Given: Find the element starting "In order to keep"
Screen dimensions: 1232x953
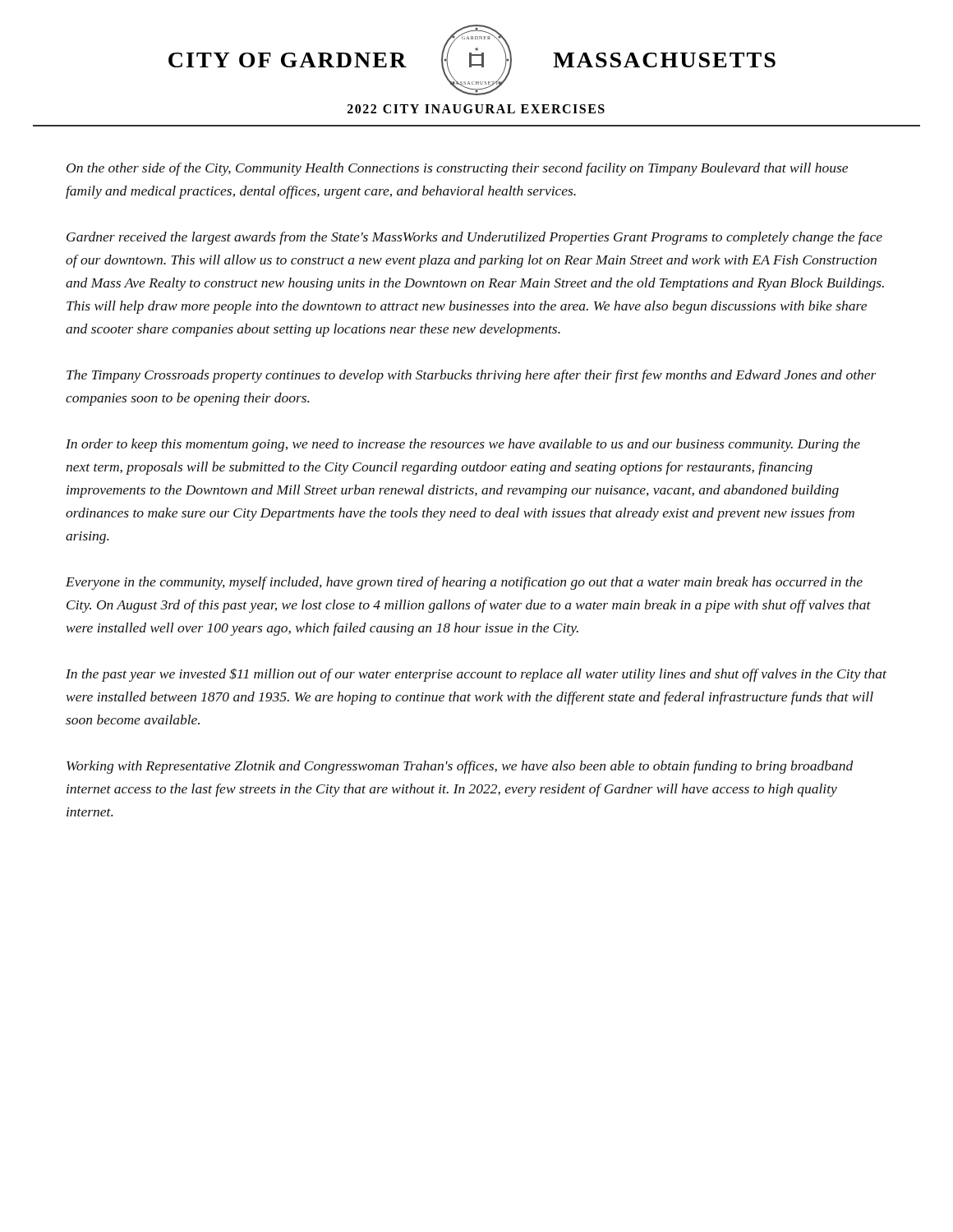Looking at the screenshot, I should [463, 489].
